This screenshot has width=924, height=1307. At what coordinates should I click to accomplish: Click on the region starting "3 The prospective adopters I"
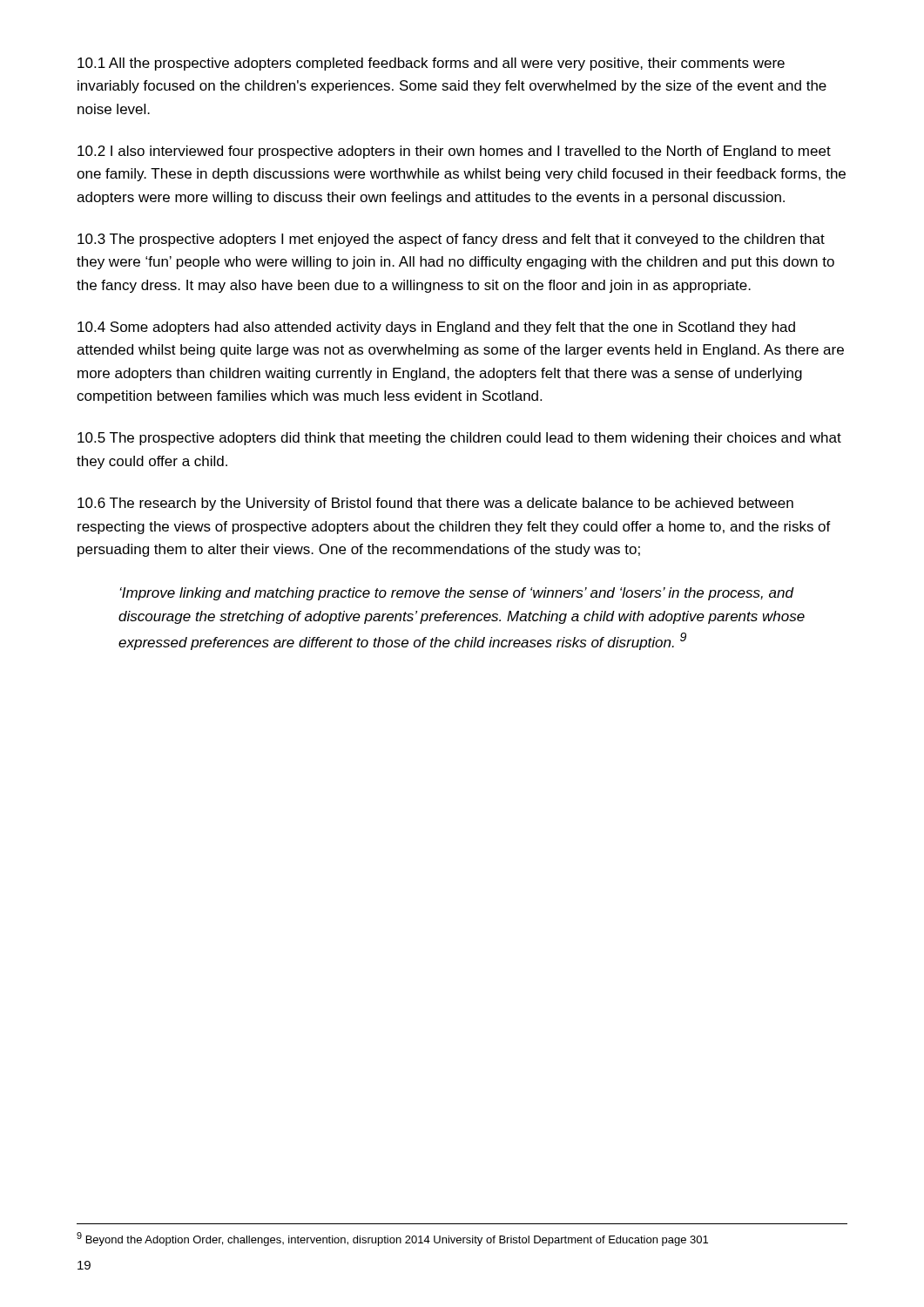pos(456,262)
